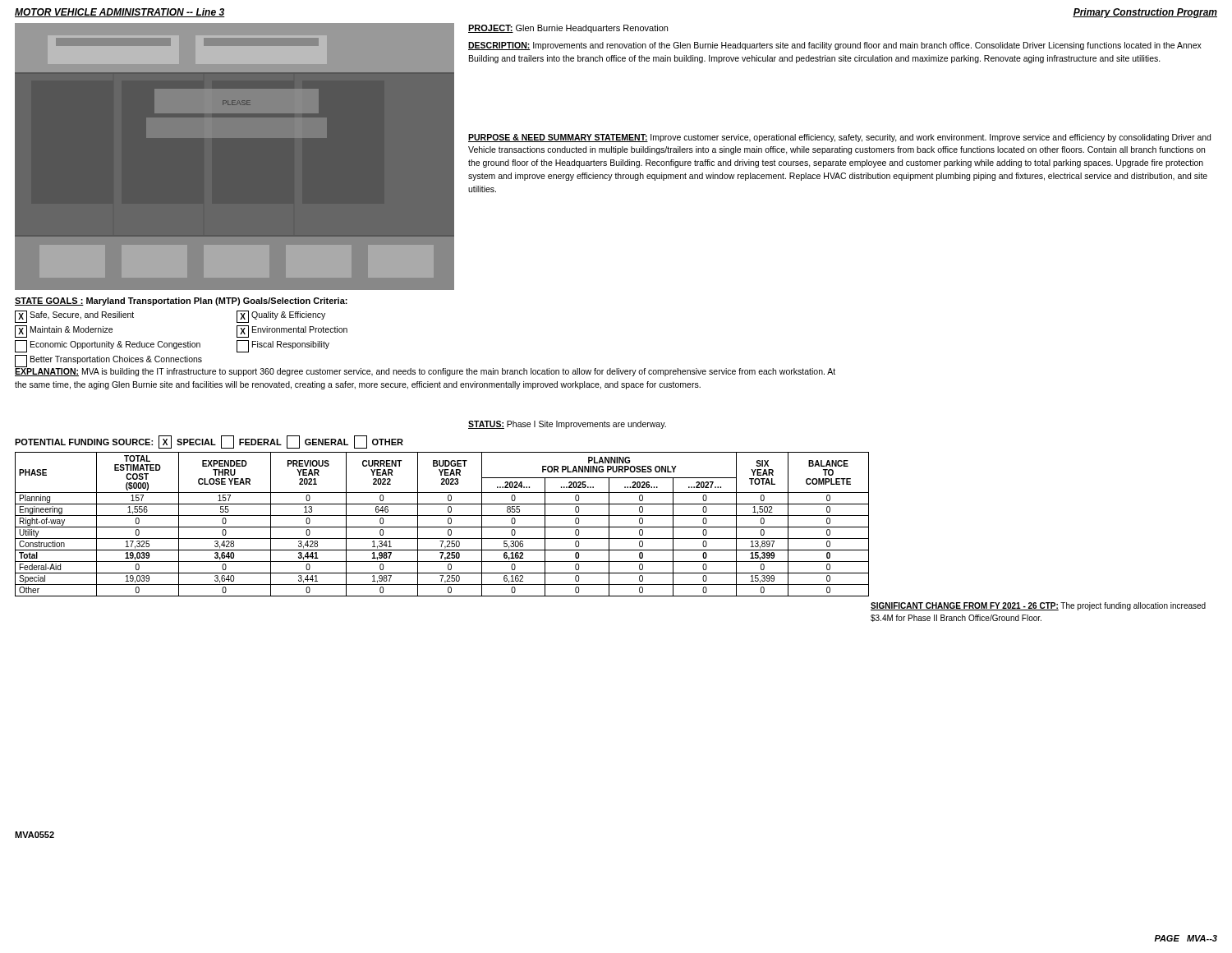1232x953 pixels.
Task: Find the passage starting "STATE GOALS : Maryland Transportation Plan (MTP)"
Action: pyautogui.click(x=181, y=301)
